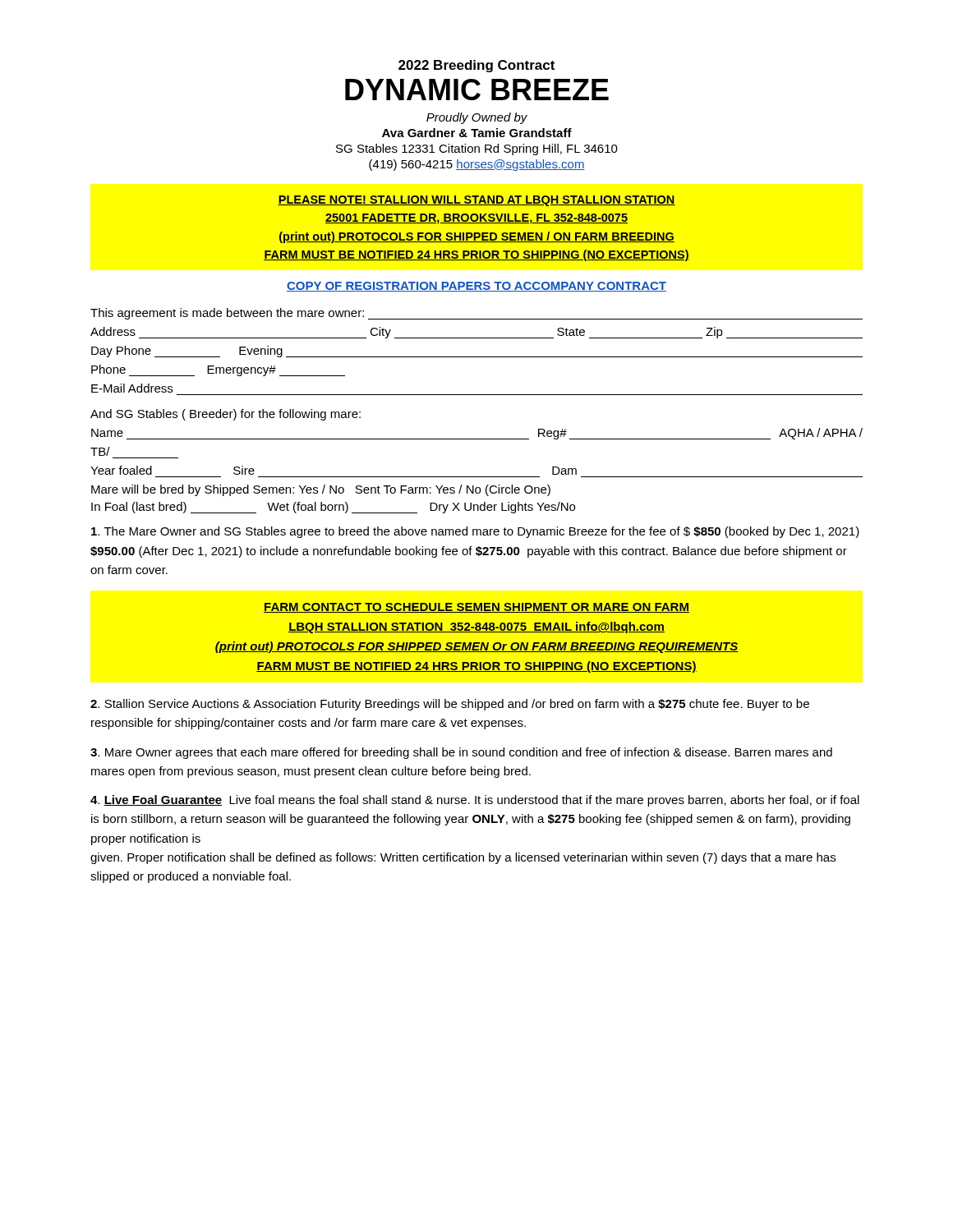The image size is (953, 1232).
Task: Select the title
Action: point(476,114)
